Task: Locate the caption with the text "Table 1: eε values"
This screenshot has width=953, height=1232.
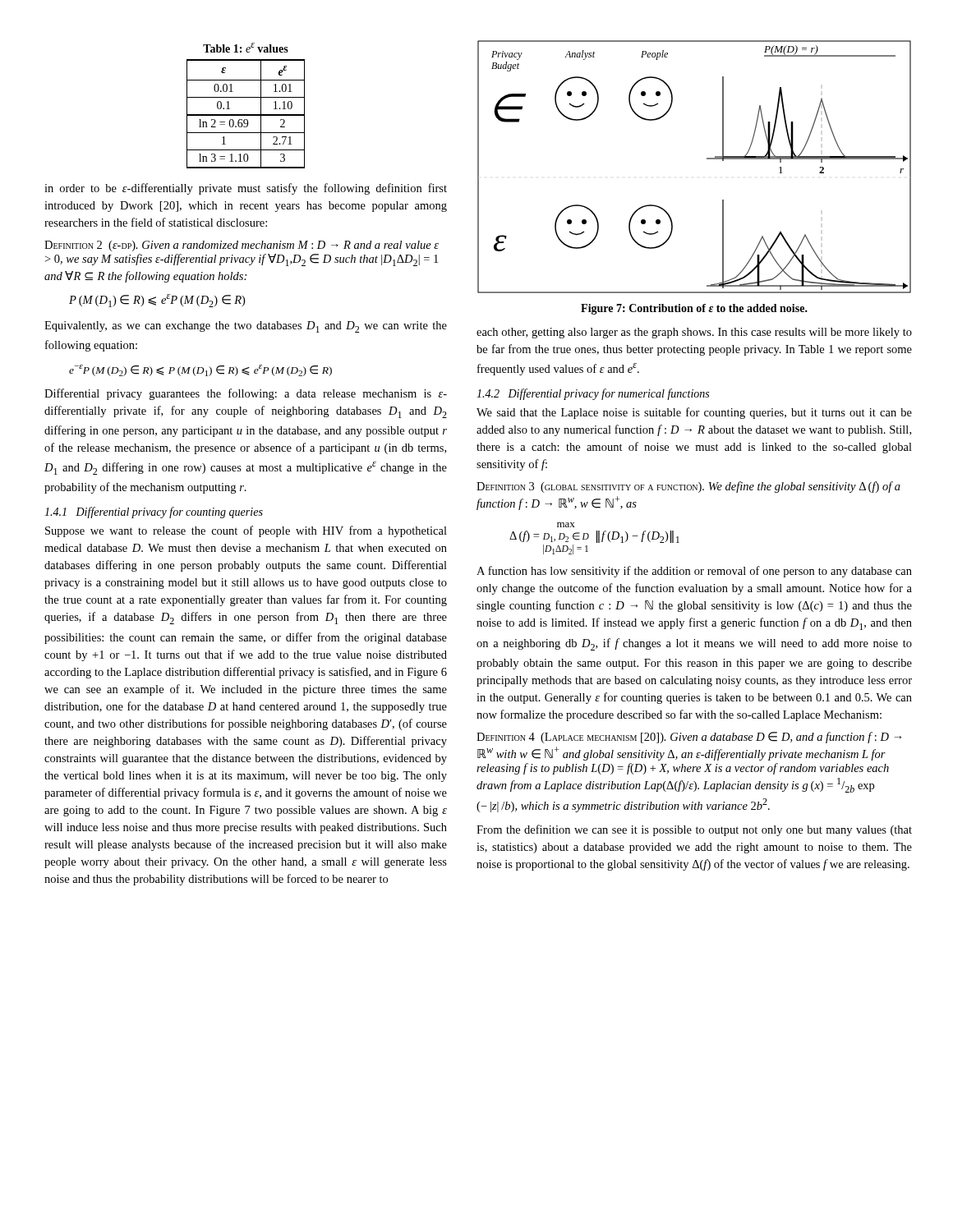Action: [246, 47]
